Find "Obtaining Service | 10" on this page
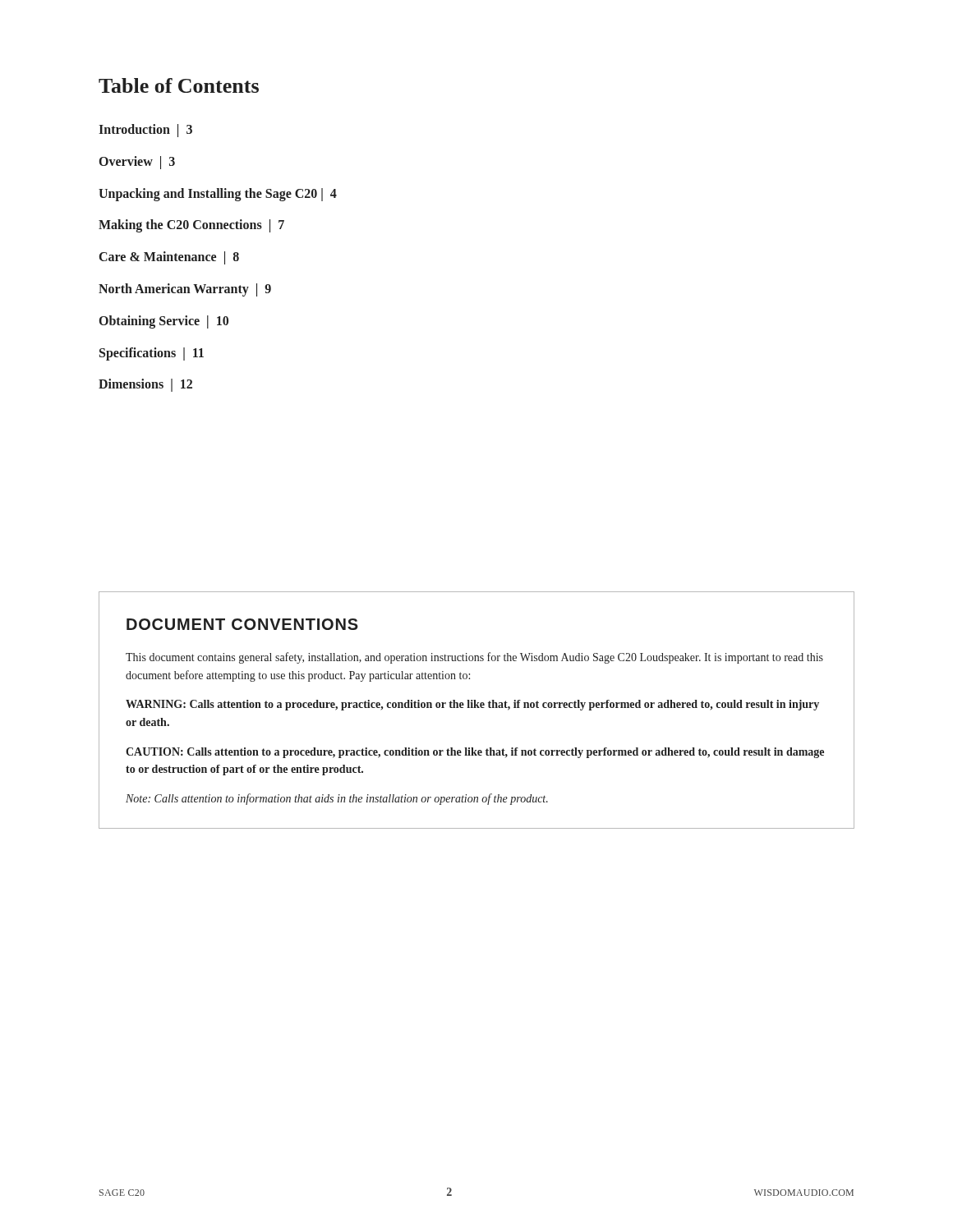The height and width of the screenshot is (1232, 953). (x=164, y=321)
